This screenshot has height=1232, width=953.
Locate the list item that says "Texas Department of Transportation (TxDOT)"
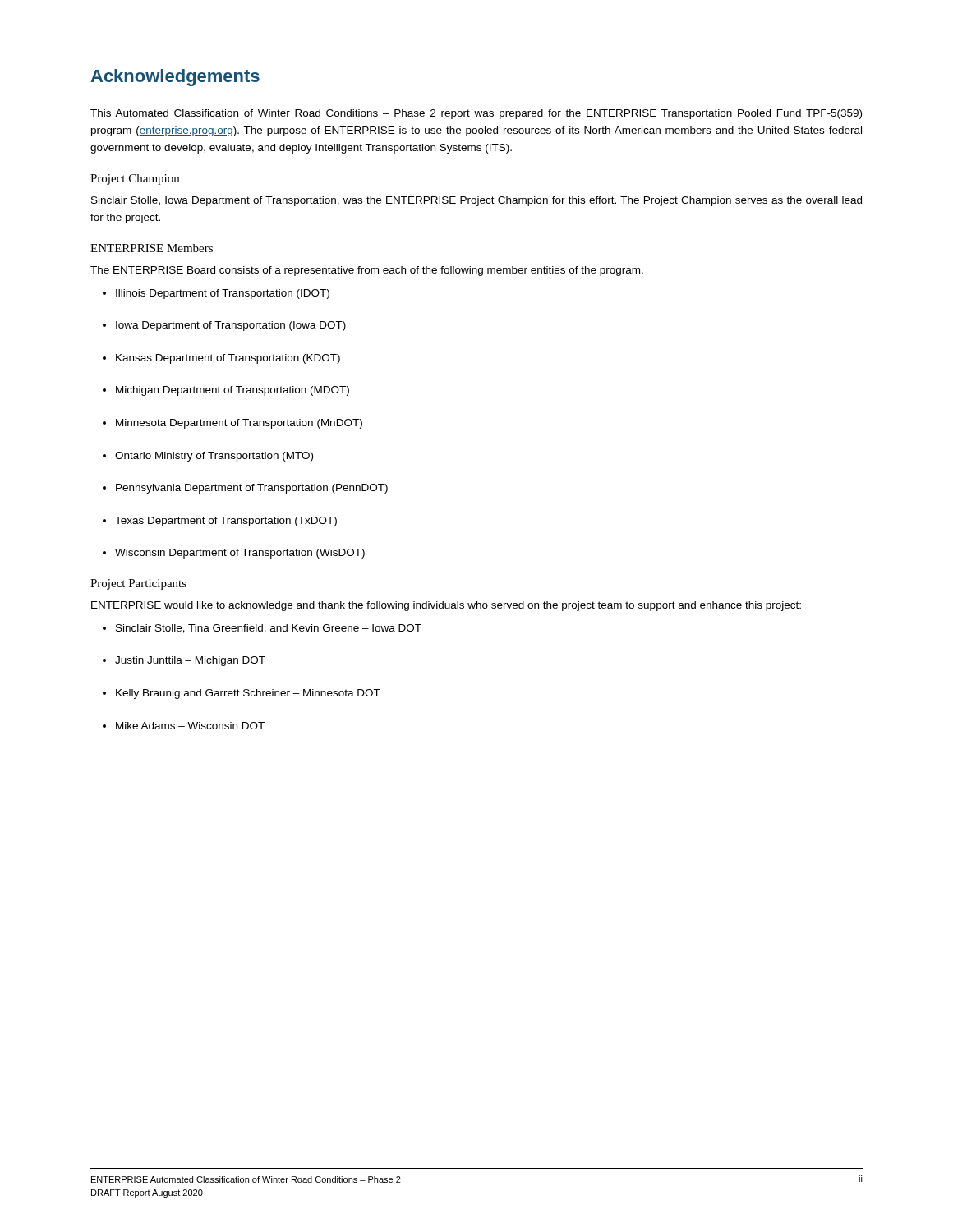coord(220,522)
